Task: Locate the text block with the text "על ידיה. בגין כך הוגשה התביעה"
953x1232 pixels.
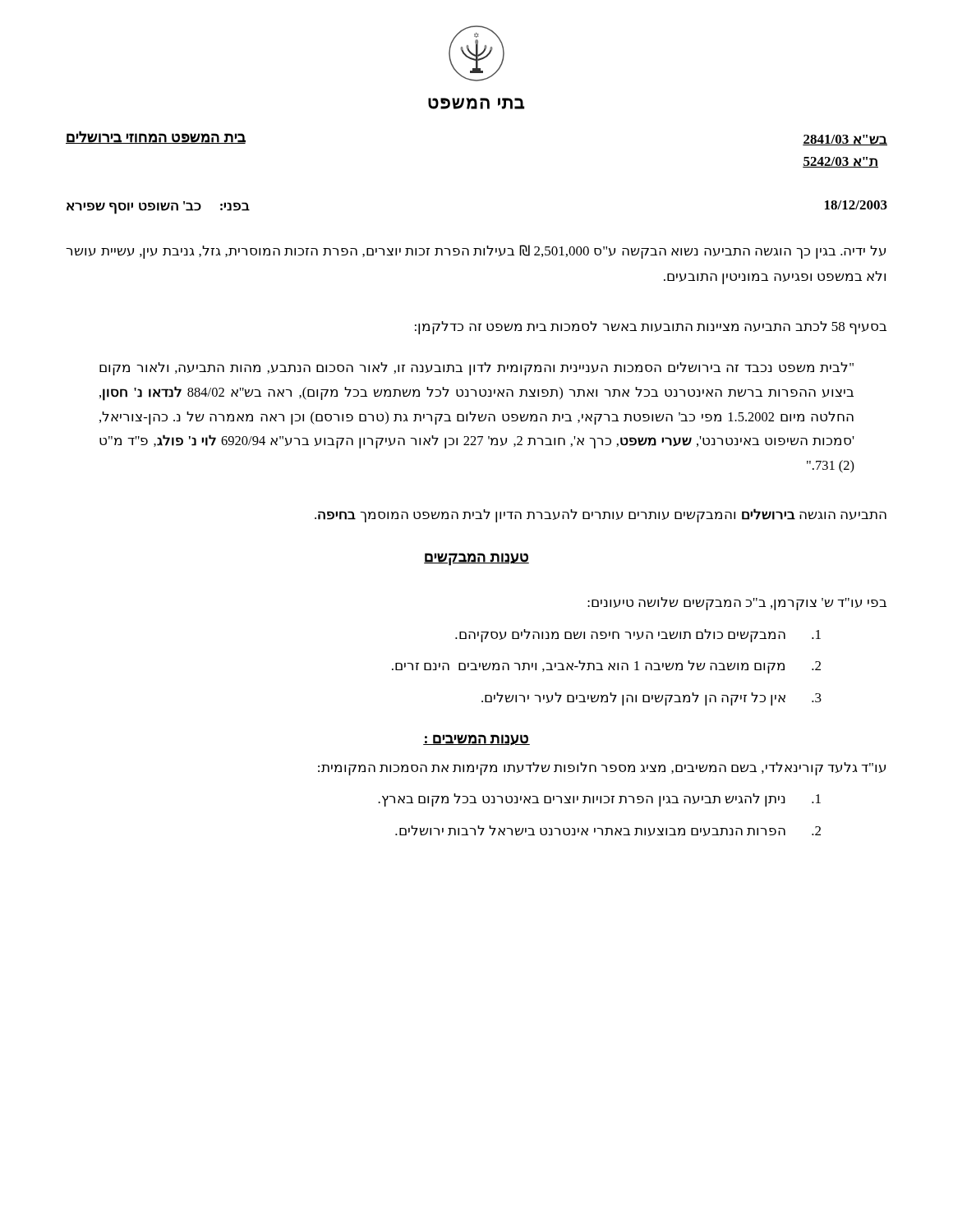Action: point(476,264)
